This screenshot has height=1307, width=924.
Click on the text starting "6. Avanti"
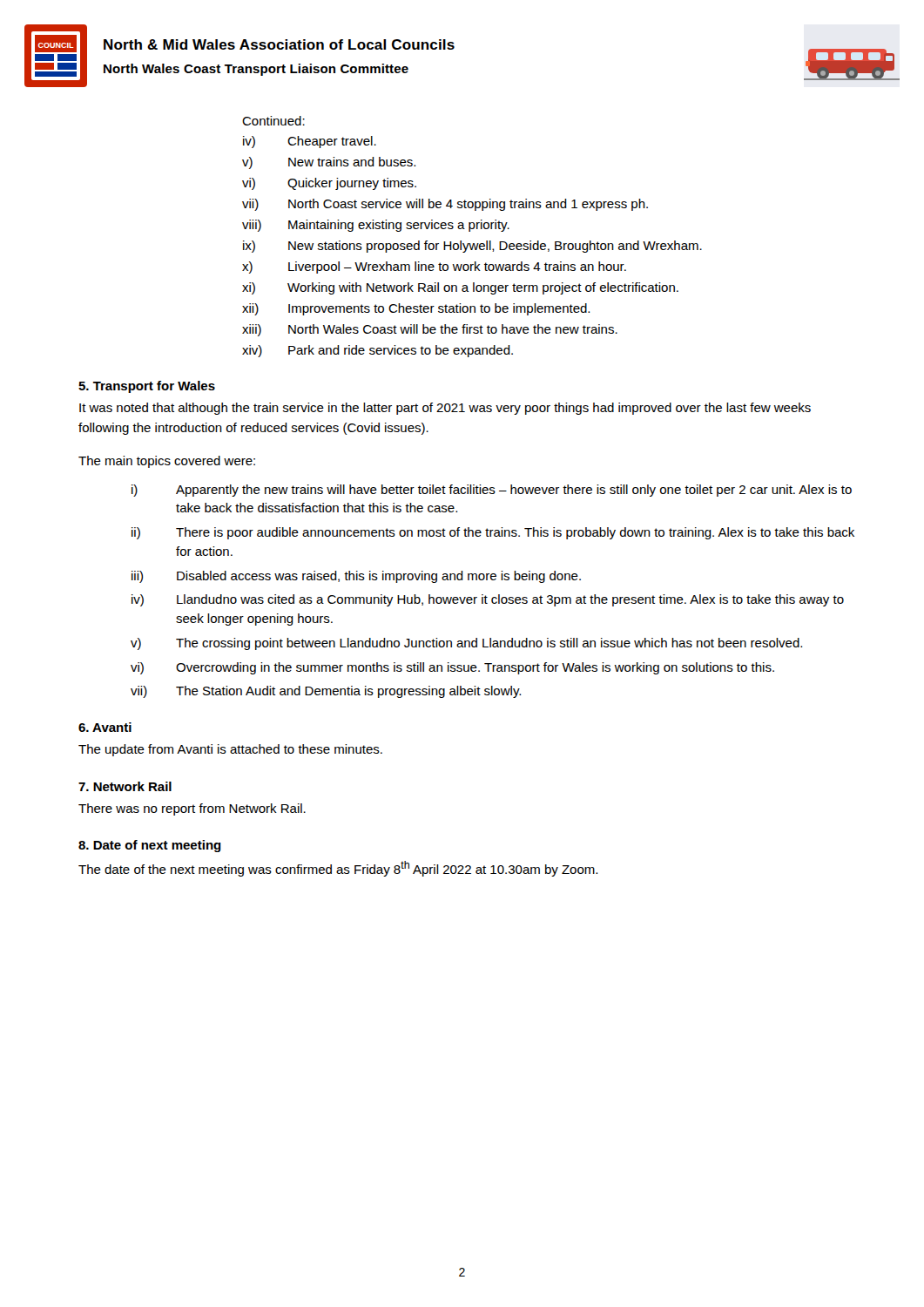pos(105,727)
